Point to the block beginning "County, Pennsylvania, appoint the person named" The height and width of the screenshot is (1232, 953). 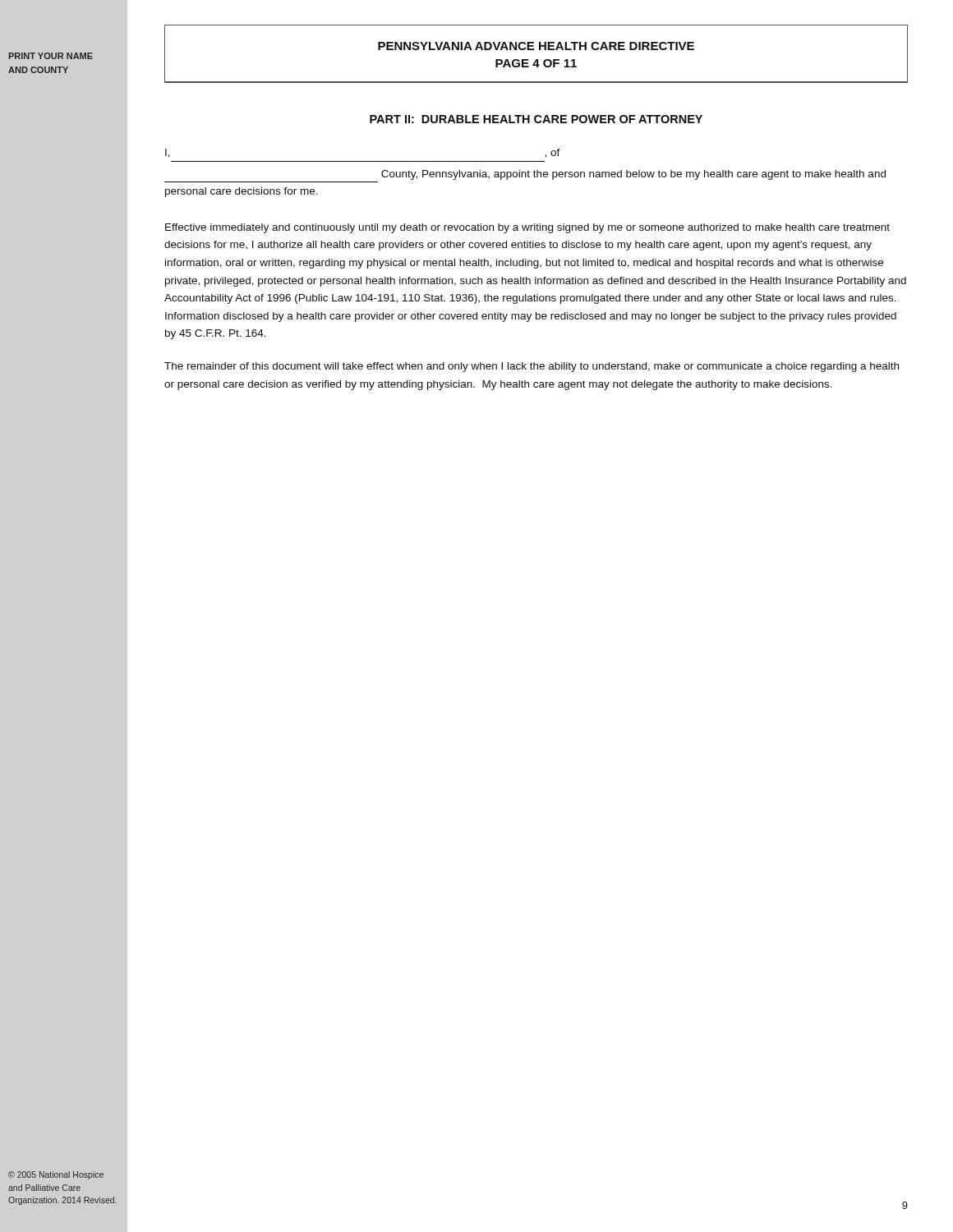tap(525, 182)
